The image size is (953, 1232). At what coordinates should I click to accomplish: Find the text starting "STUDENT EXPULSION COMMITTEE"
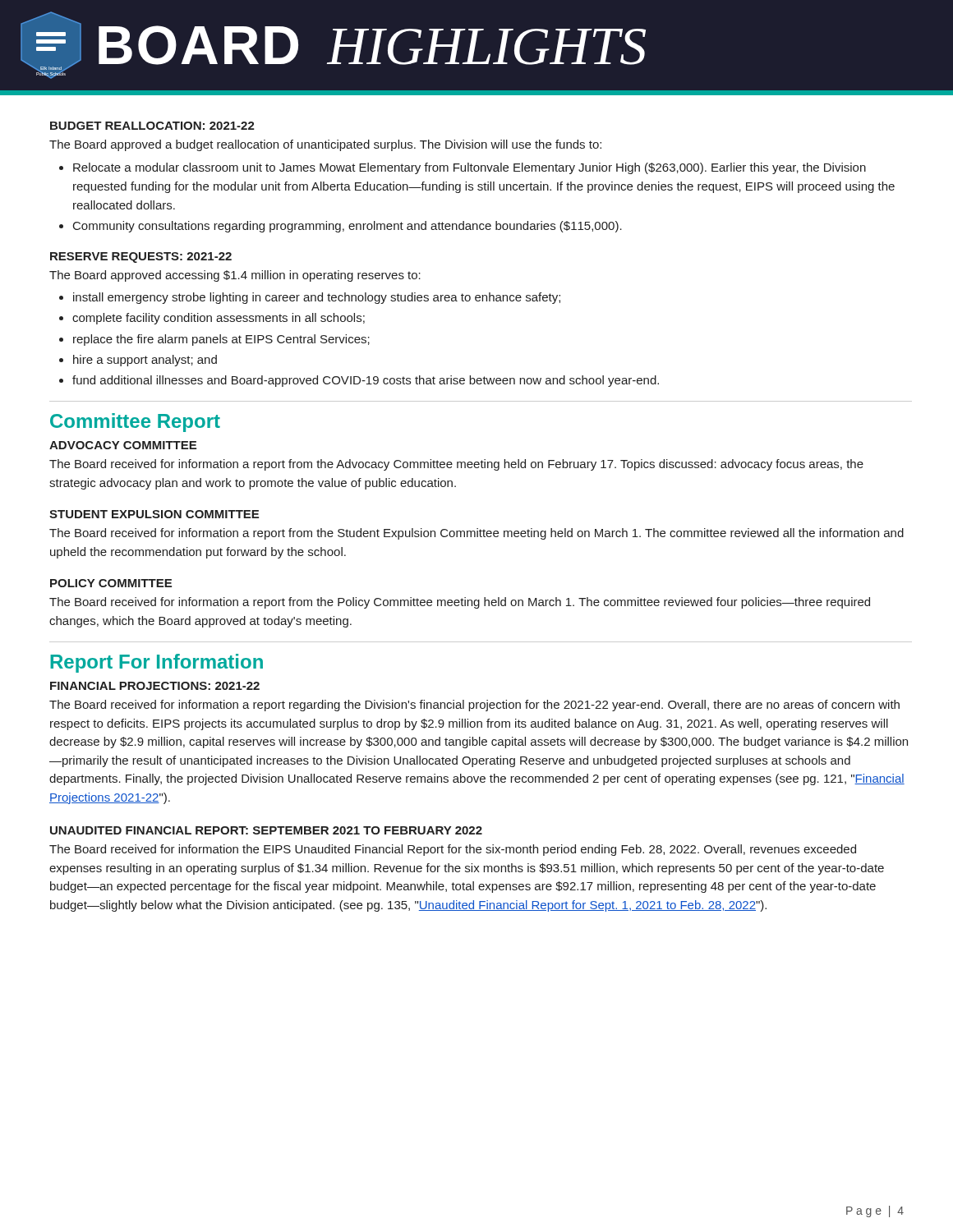point(154,514)
